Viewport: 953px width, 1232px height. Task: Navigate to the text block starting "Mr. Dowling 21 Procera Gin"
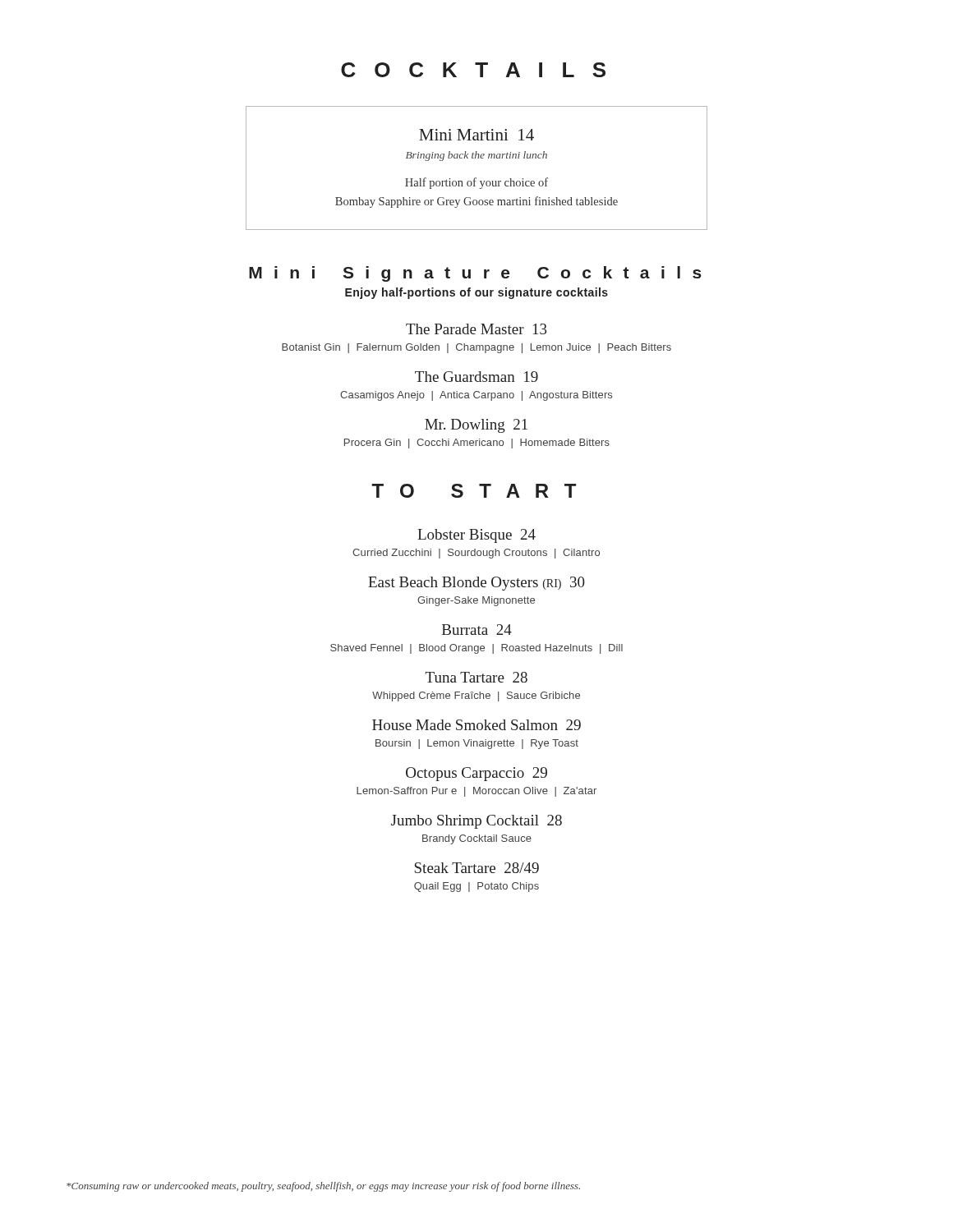(x=476, y=432)
